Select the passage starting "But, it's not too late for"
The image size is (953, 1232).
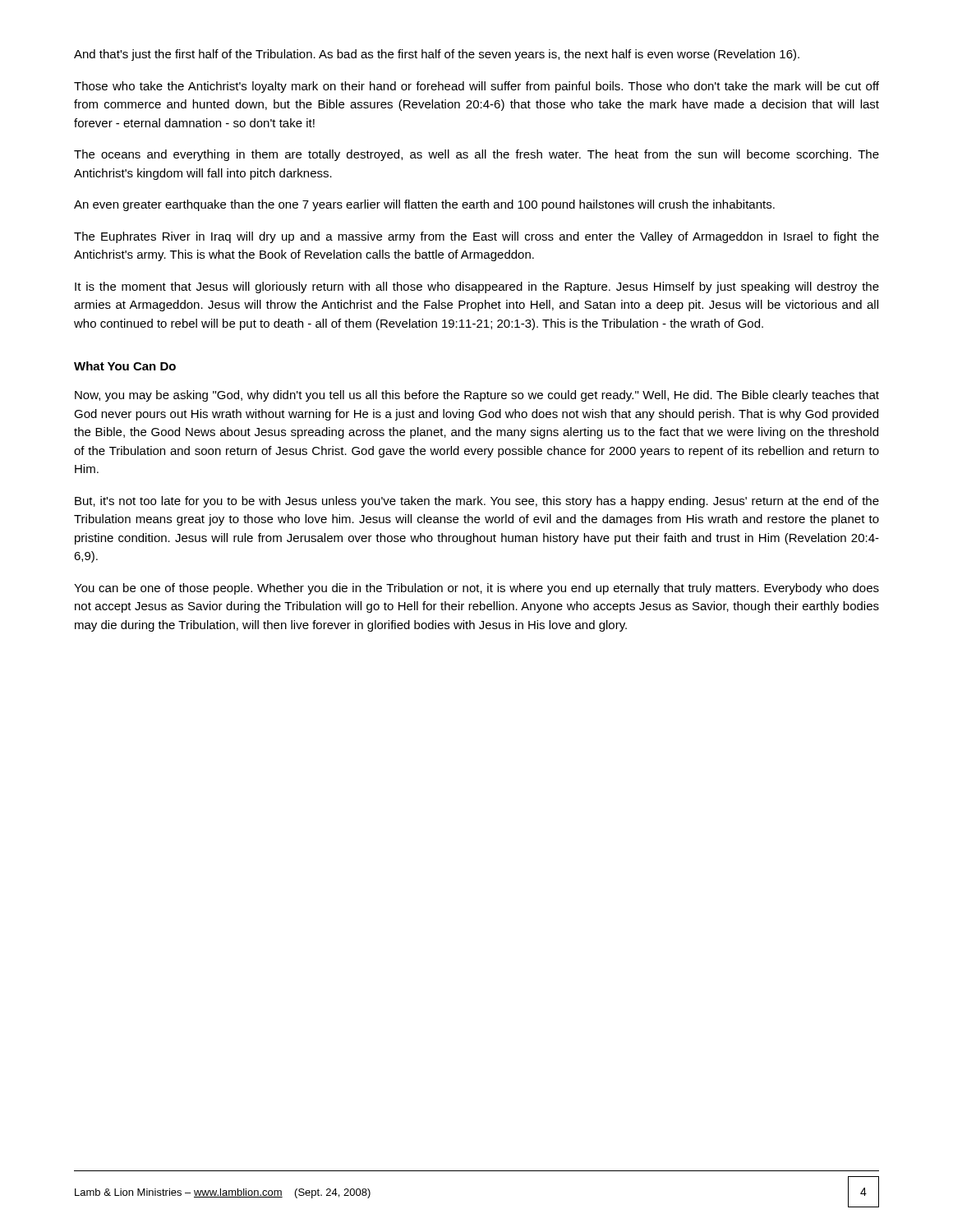(x=476, y=528)
